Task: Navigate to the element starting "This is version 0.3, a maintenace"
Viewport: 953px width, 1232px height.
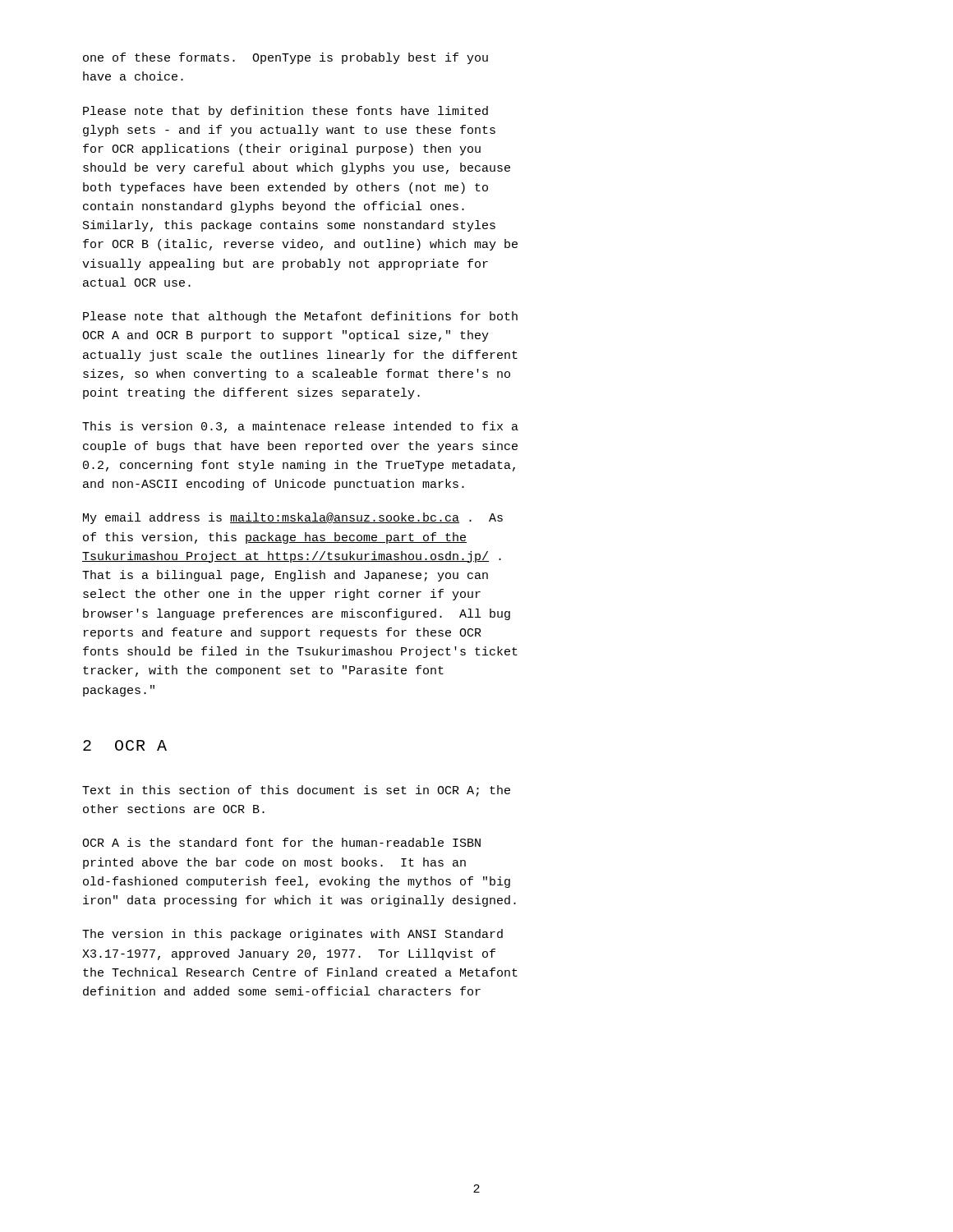Action: (300, 456)
